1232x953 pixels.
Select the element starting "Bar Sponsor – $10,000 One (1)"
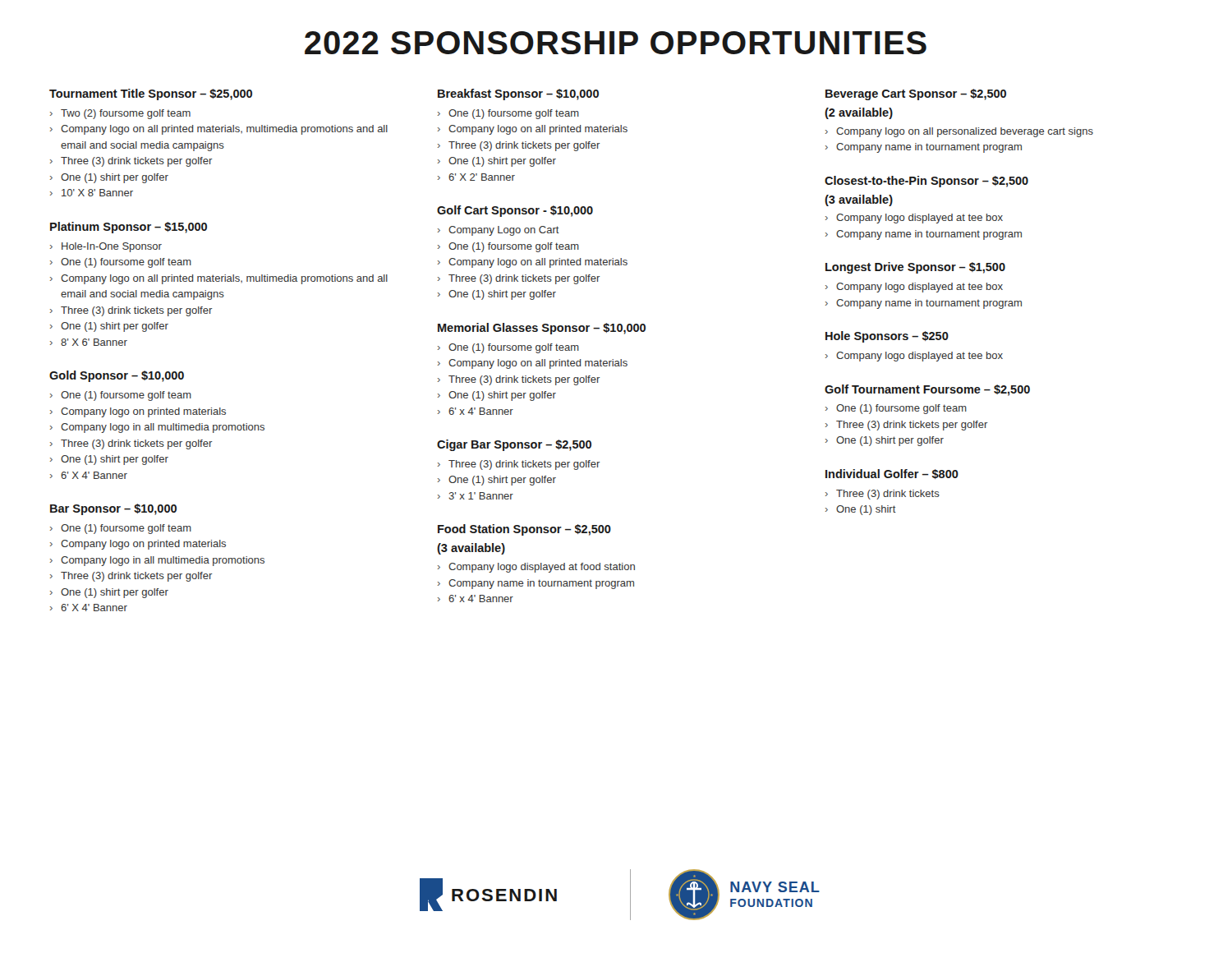(228, 559)
